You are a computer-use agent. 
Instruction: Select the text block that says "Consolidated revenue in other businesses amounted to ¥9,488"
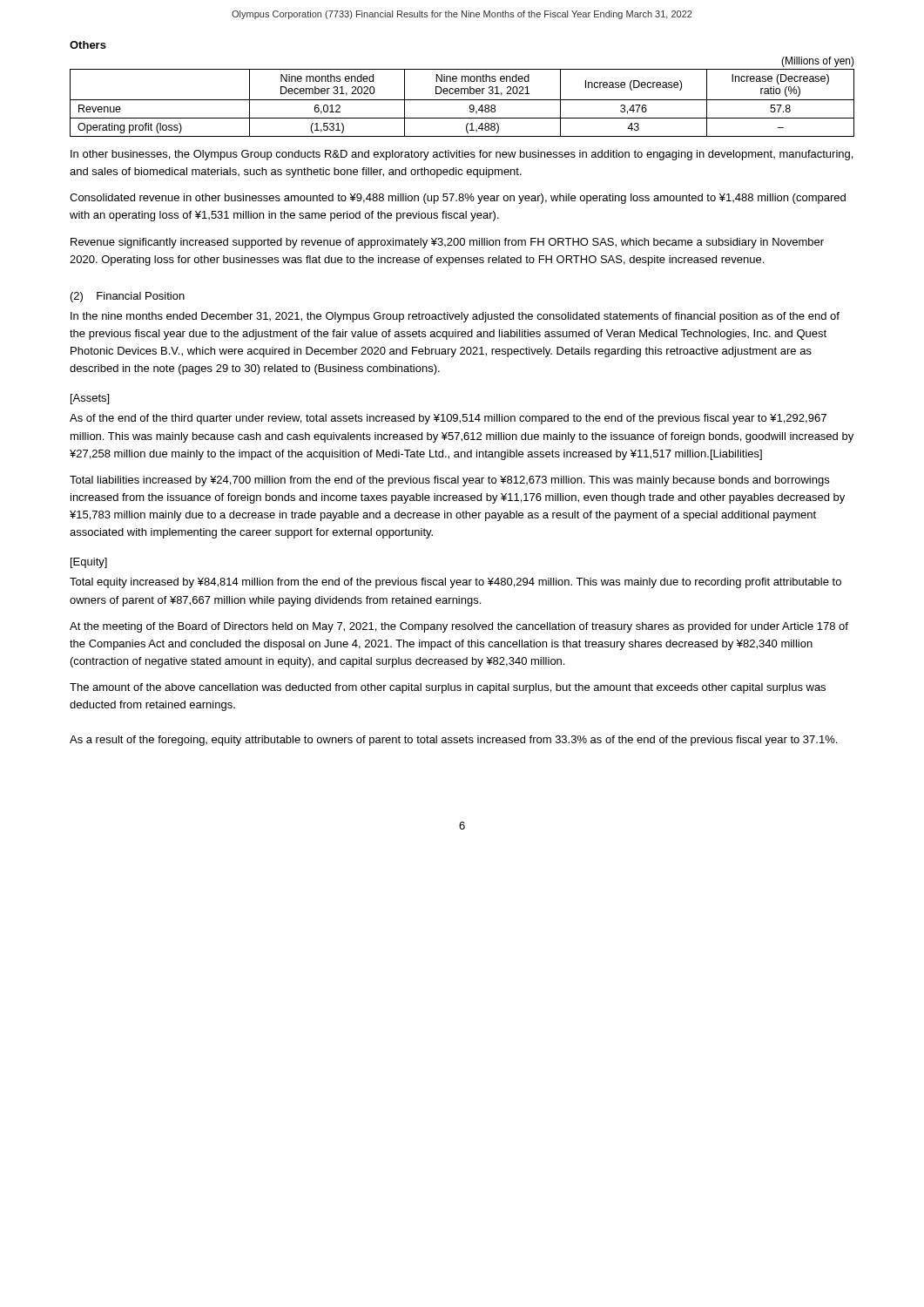pos(458,206)
